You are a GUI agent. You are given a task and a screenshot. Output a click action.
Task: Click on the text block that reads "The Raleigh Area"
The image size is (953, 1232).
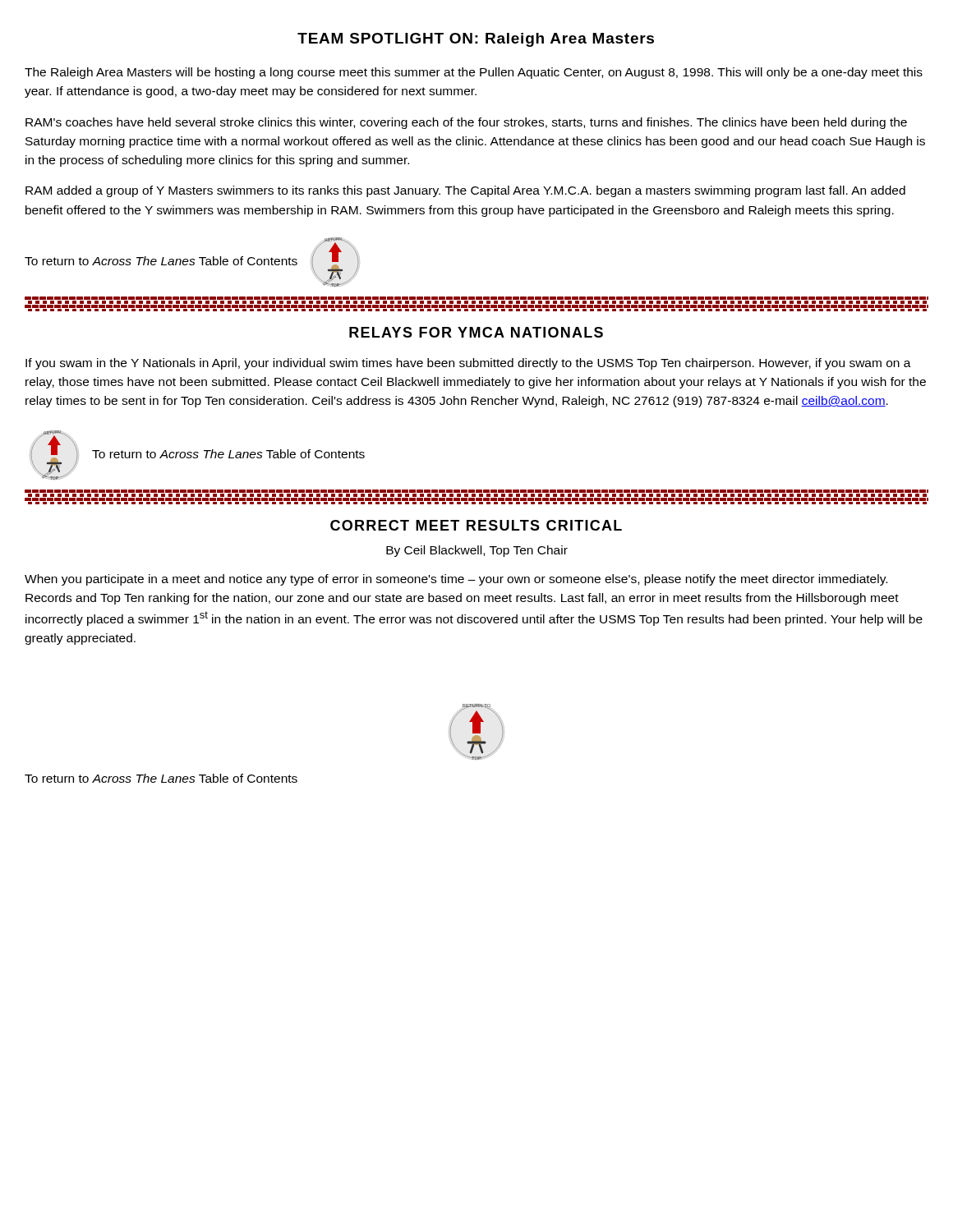coord(474,81)
